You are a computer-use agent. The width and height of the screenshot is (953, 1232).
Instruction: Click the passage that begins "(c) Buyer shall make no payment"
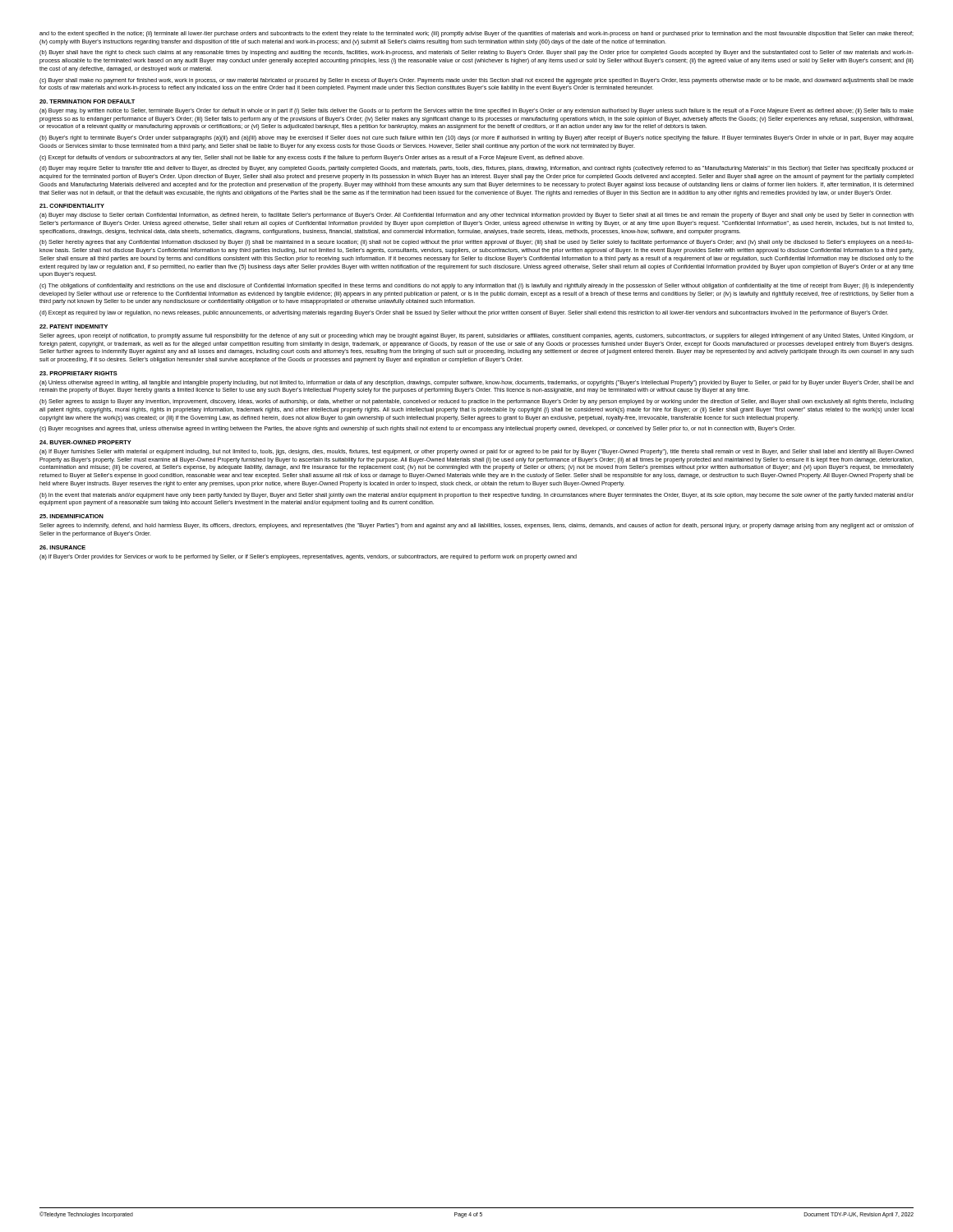[476, 84]
